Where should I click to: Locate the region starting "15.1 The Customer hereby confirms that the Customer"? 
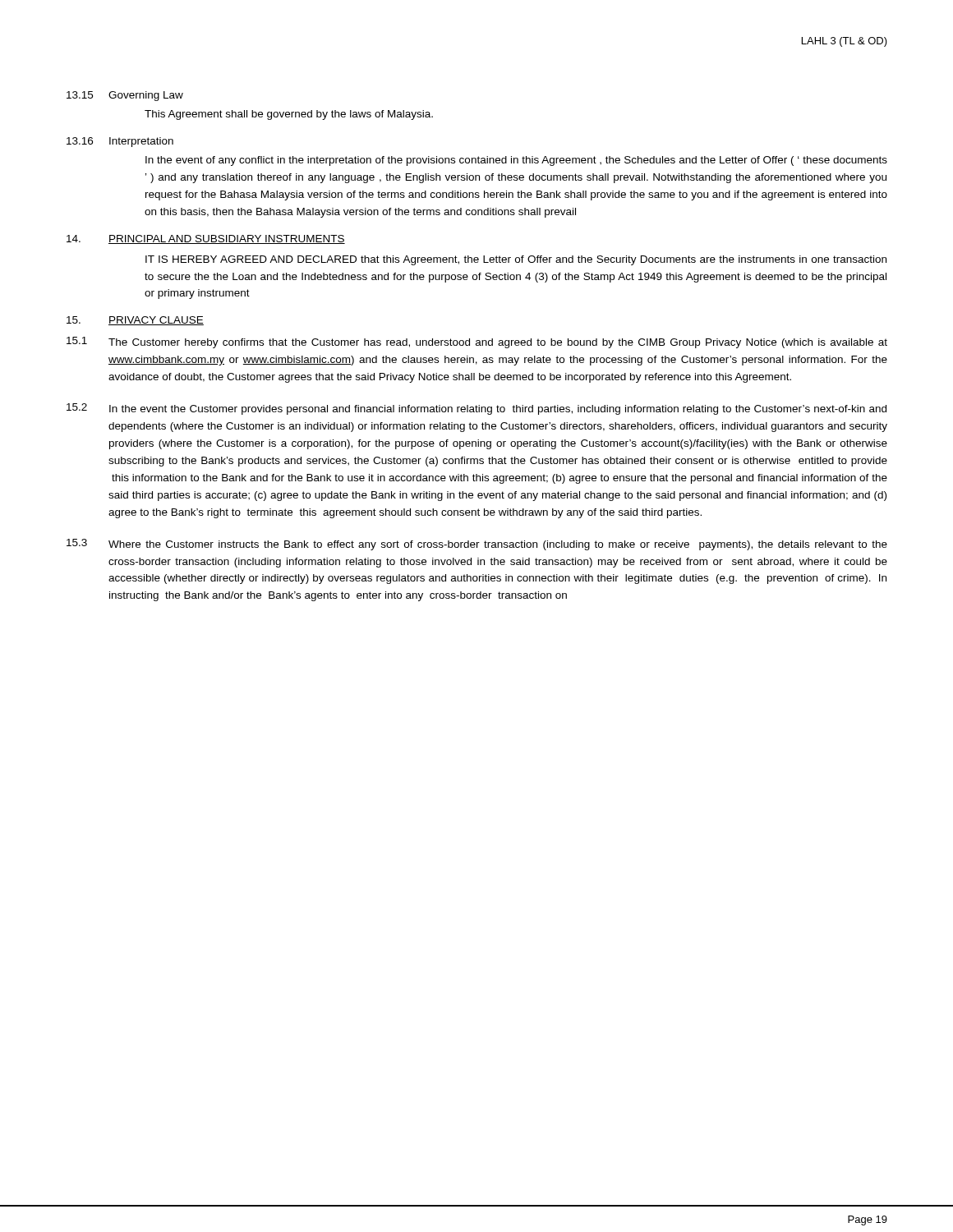(476, 360)
